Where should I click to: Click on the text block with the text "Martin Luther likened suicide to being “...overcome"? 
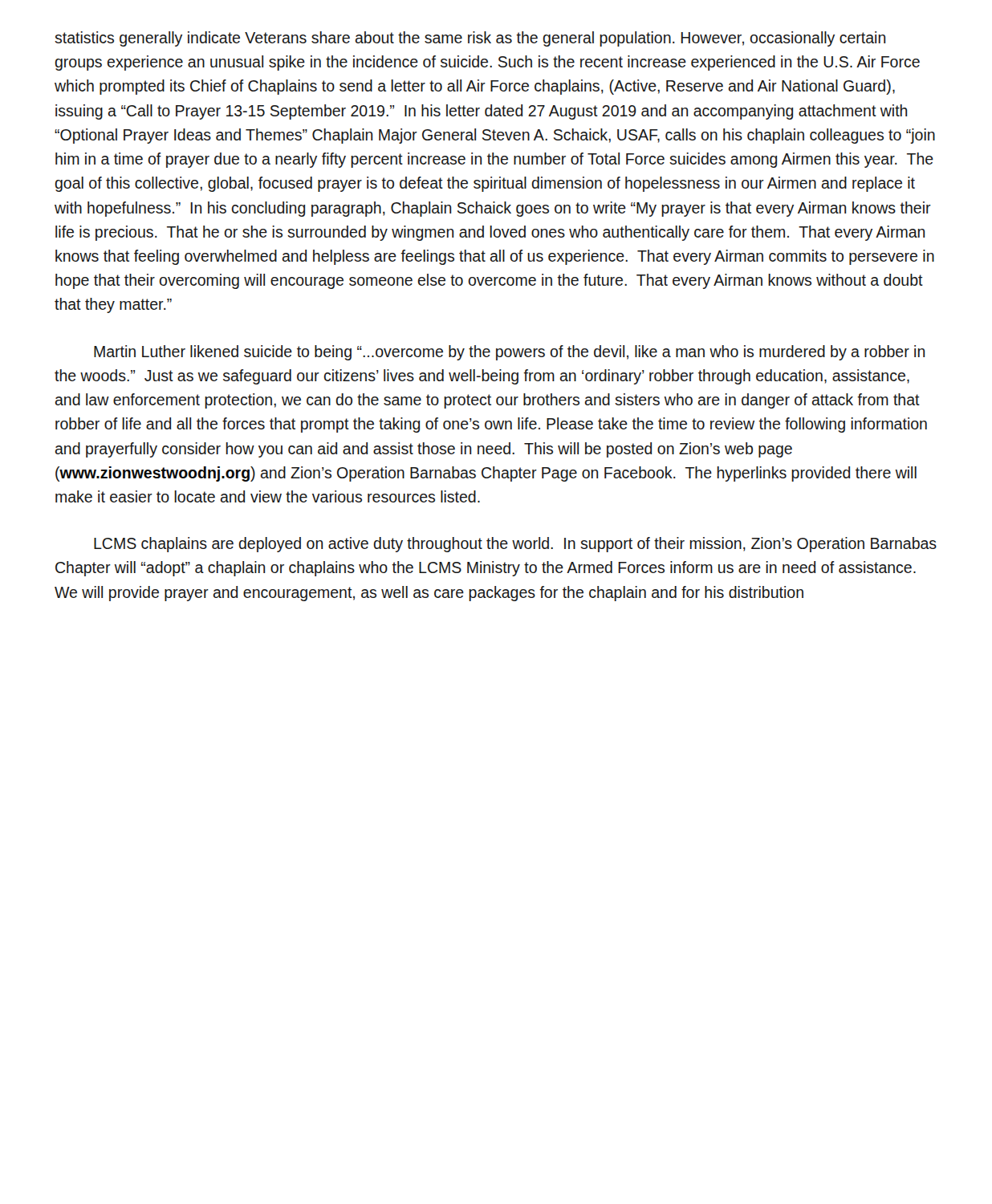point(491,424)
